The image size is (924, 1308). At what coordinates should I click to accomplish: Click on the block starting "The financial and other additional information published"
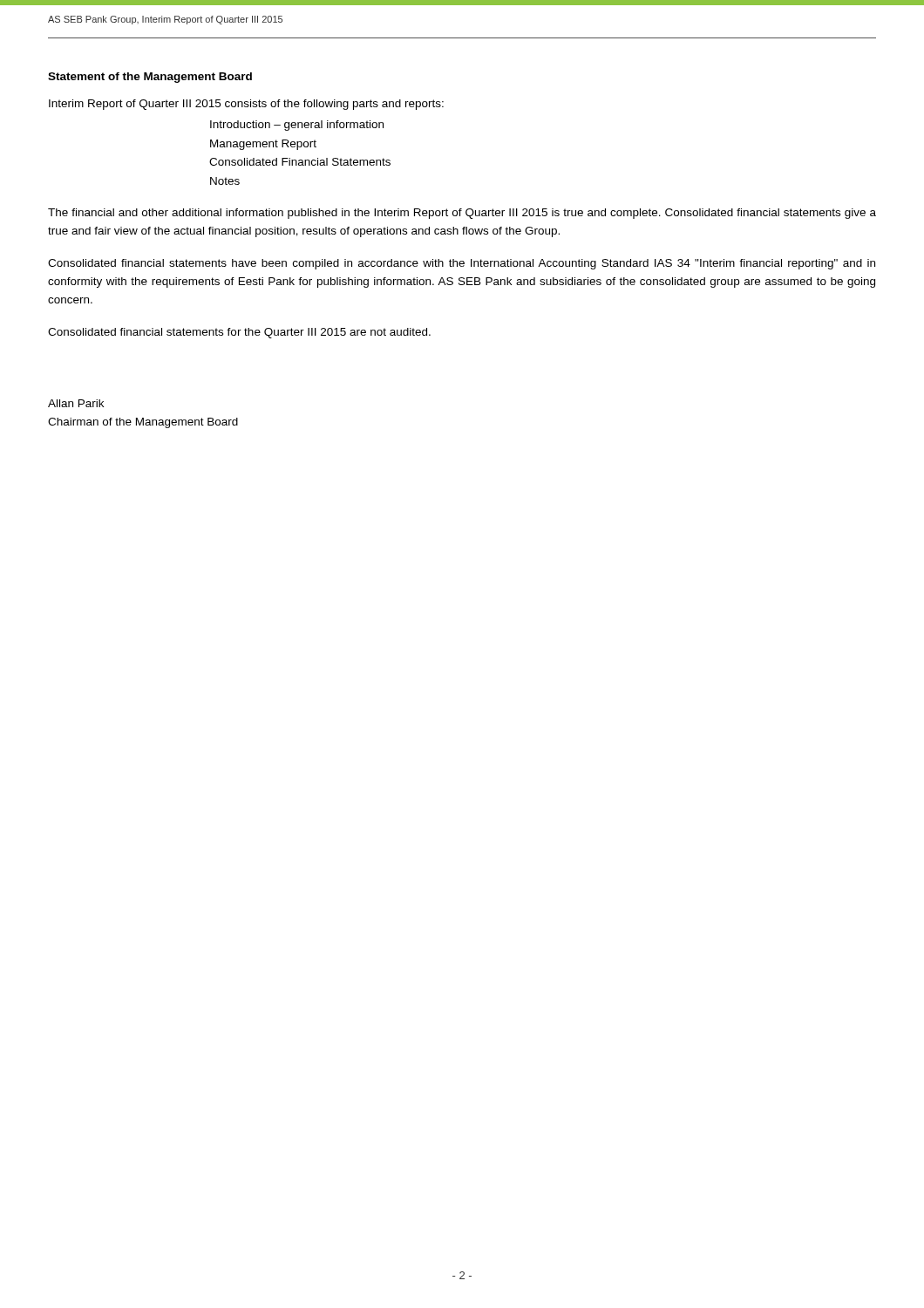(462, 222)
